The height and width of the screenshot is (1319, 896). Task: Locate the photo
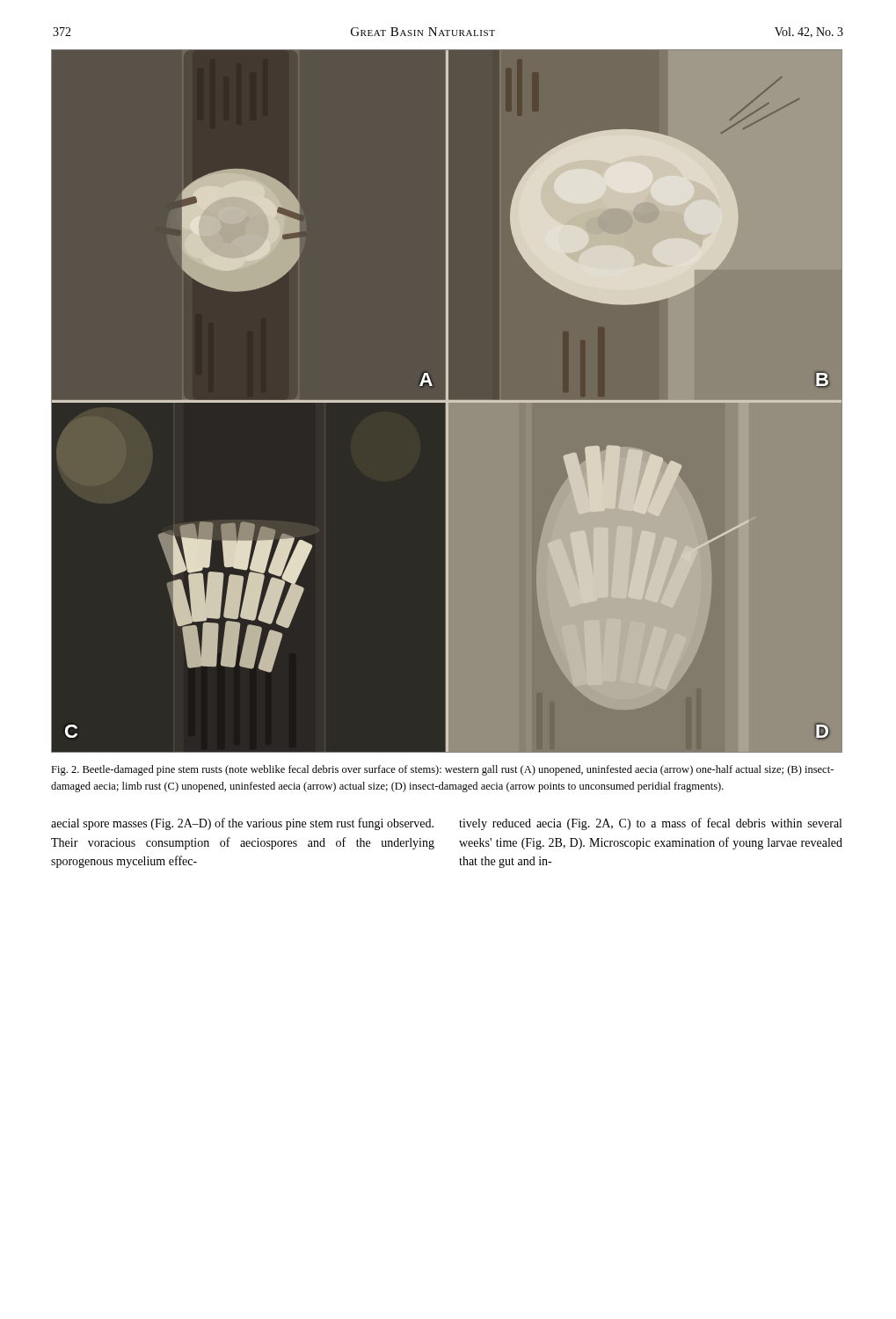tap(447, 401)
